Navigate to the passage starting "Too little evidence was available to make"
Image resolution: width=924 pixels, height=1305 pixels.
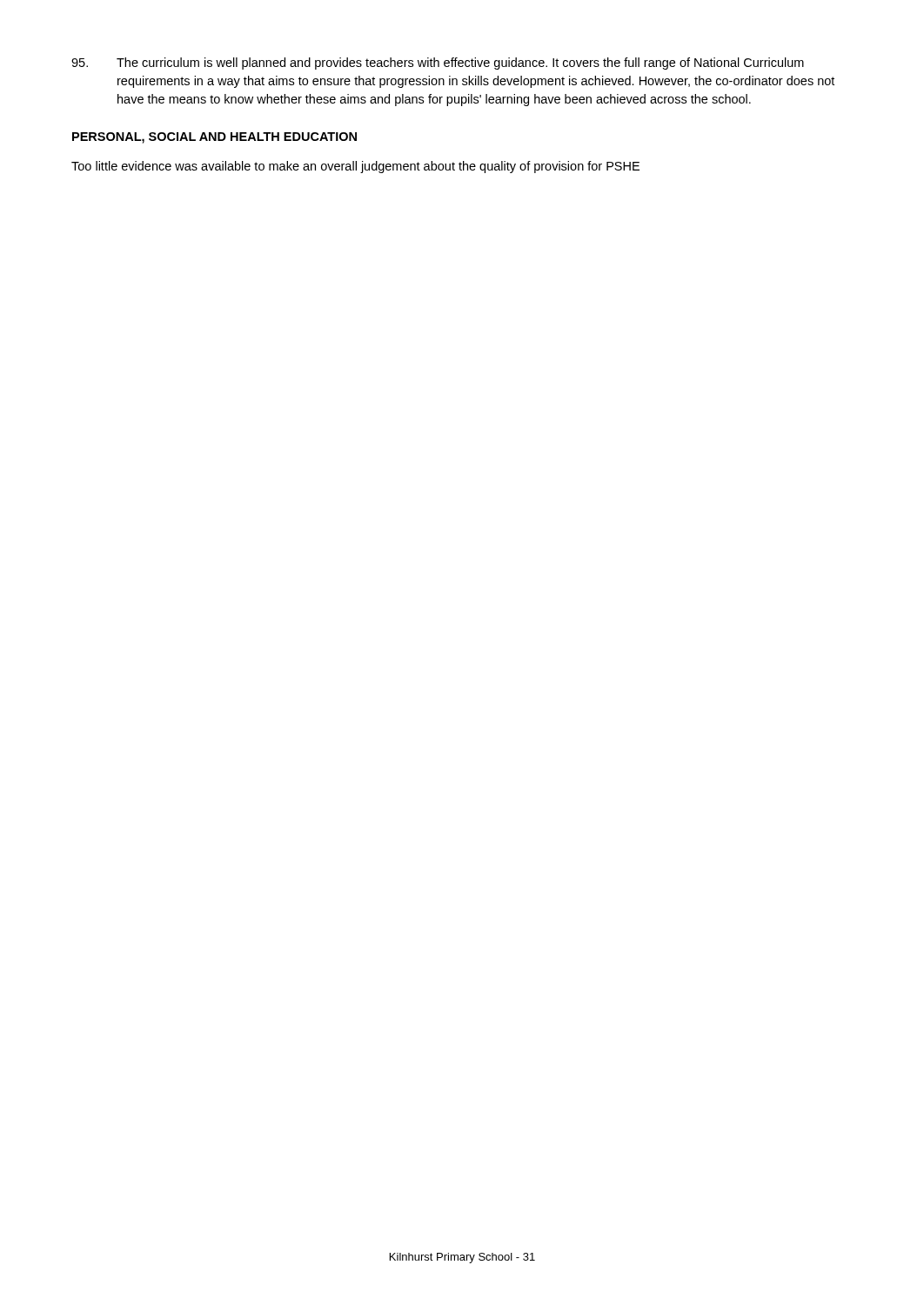(356, 166)
